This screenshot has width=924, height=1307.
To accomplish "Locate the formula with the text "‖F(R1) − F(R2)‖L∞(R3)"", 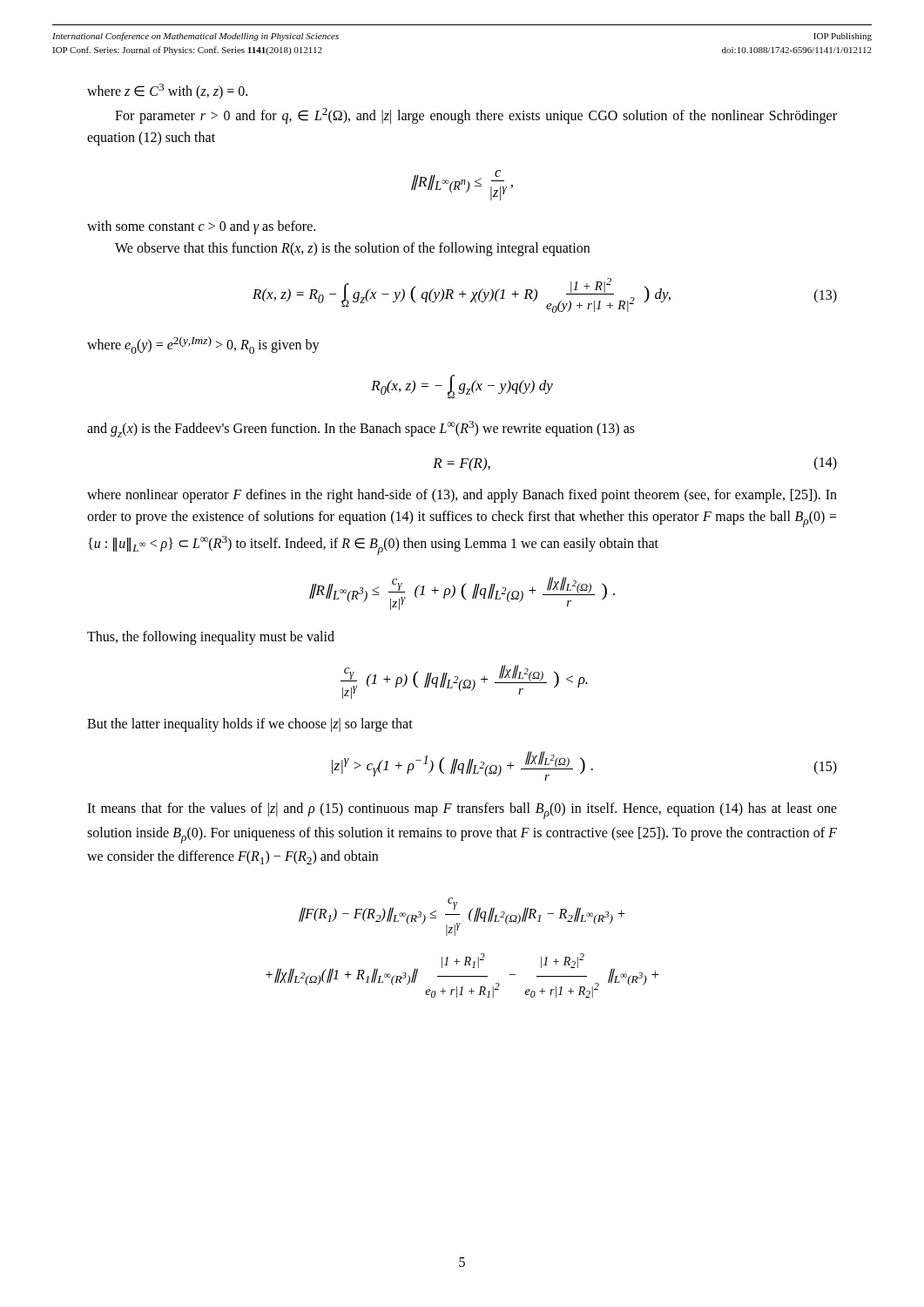I will 462,947.
